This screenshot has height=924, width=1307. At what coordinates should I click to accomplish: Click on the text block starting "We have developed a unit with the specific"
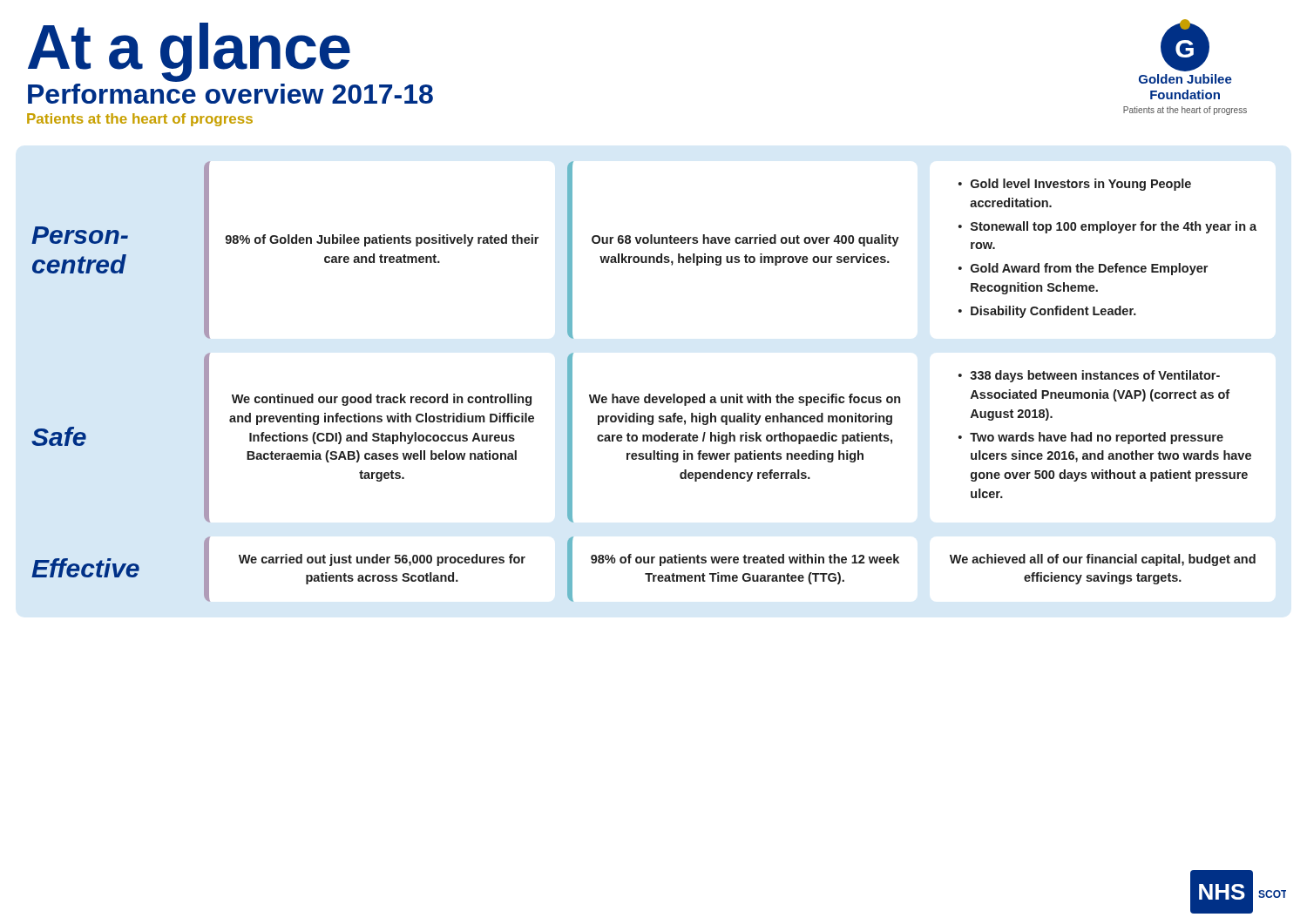tap(745, 437)
